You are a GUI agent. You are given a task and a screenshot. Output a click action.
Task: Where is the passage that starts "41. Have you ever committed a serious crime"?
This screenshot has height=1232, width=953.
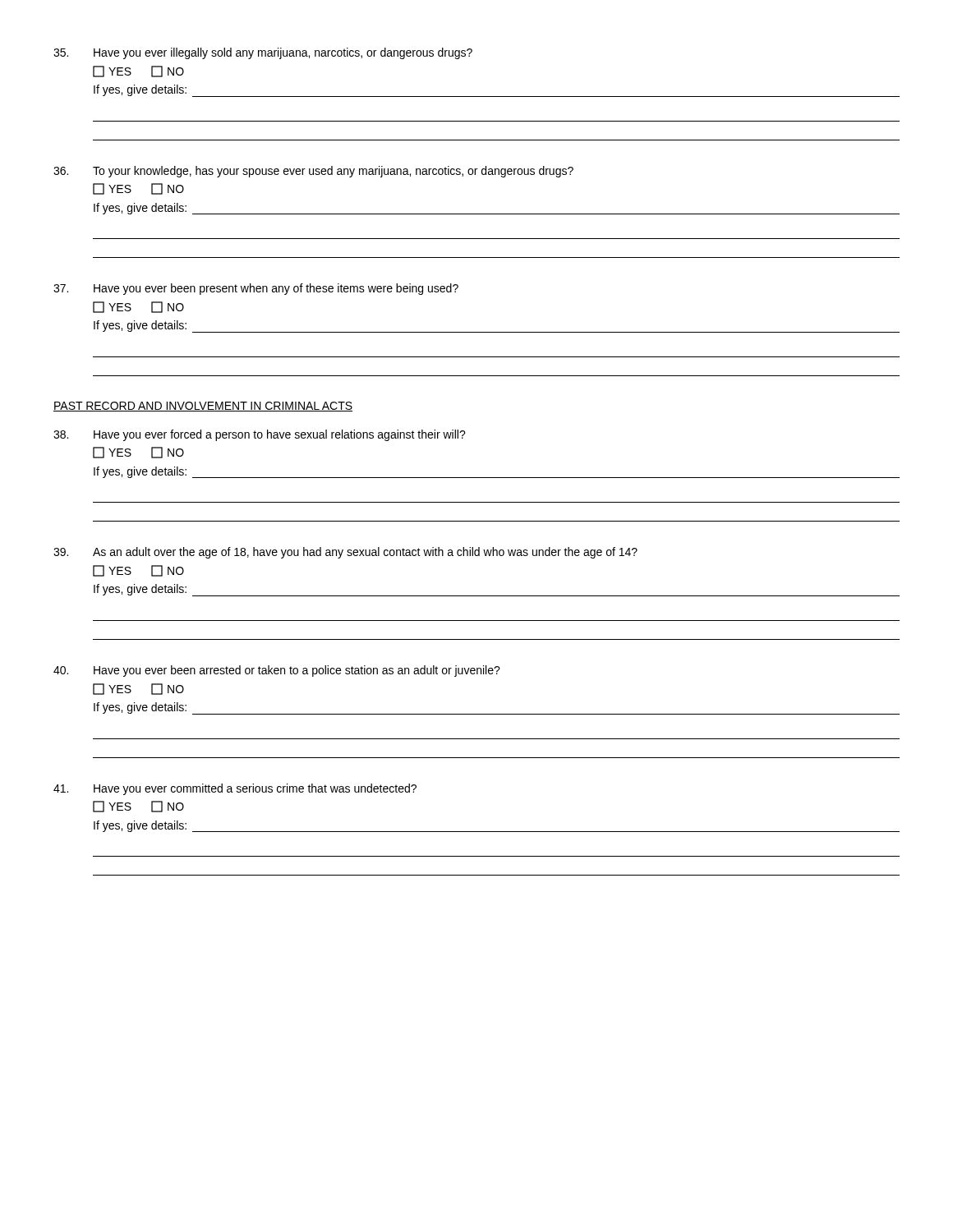[476, 828]
